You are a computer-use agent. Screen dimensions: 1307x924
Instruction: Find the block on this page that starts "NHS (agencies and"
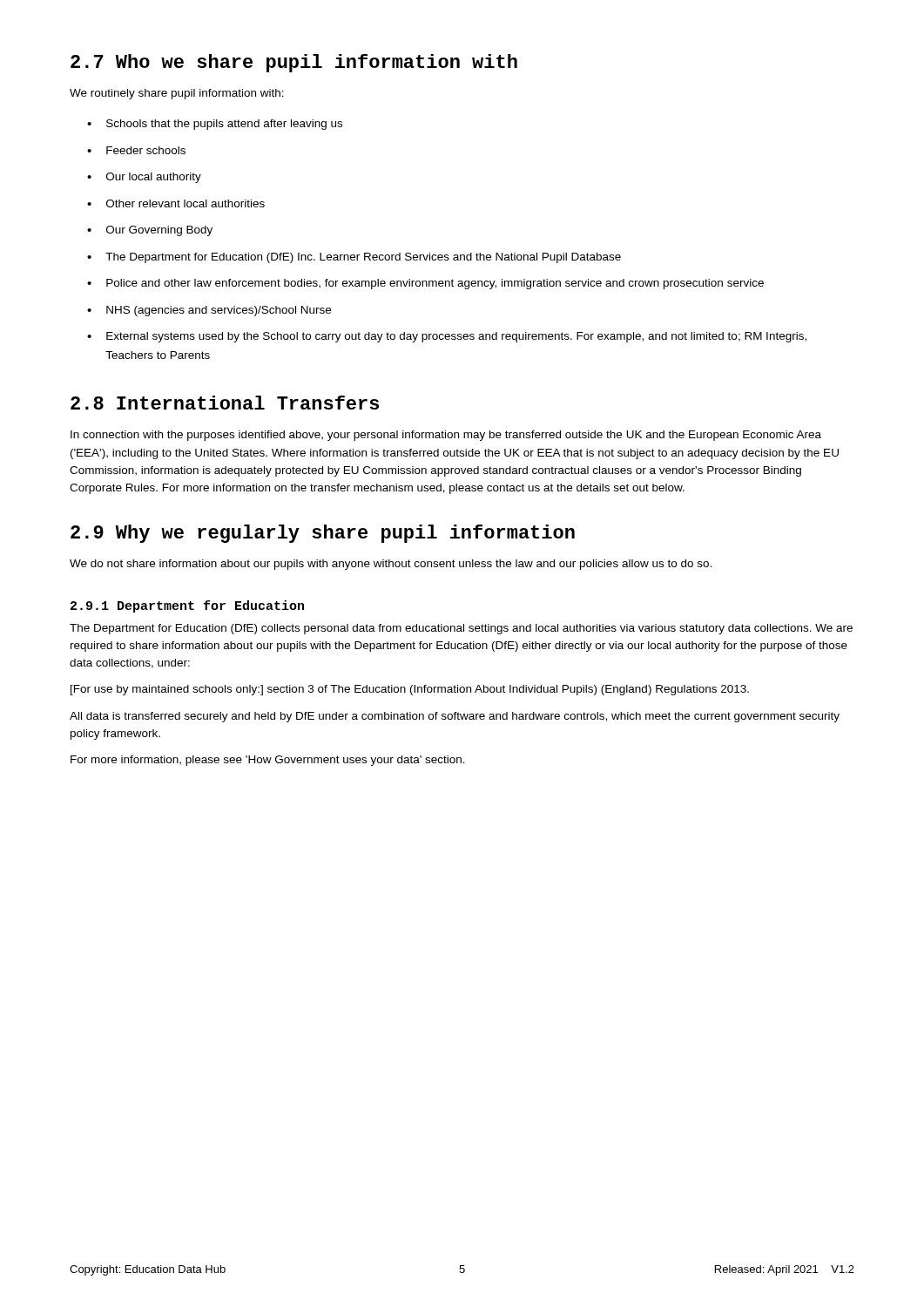click(219, 309)
